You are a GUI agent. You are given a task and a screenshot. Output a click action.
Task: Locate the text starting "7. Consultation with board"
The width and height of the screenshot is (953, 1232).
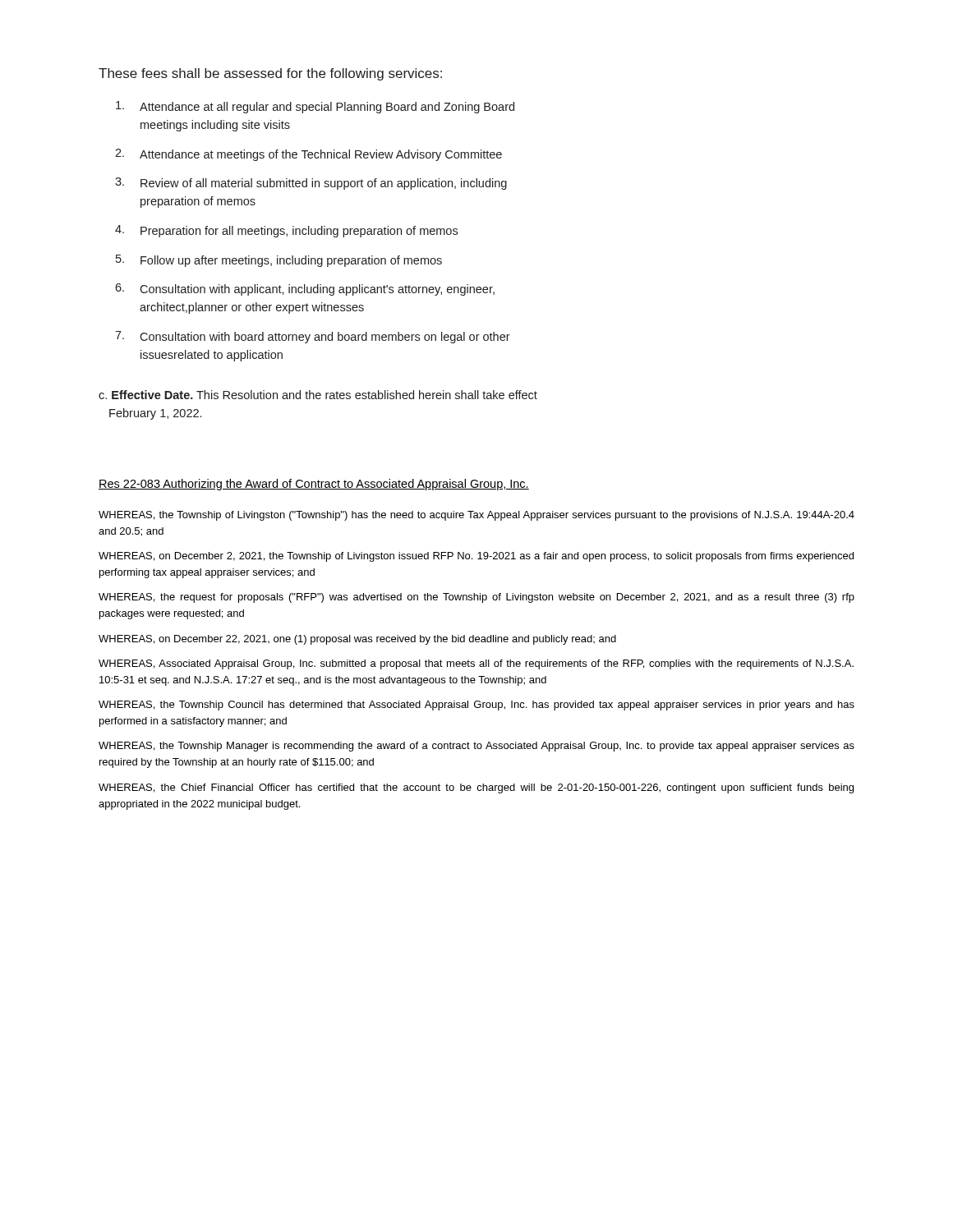point(485,346)
